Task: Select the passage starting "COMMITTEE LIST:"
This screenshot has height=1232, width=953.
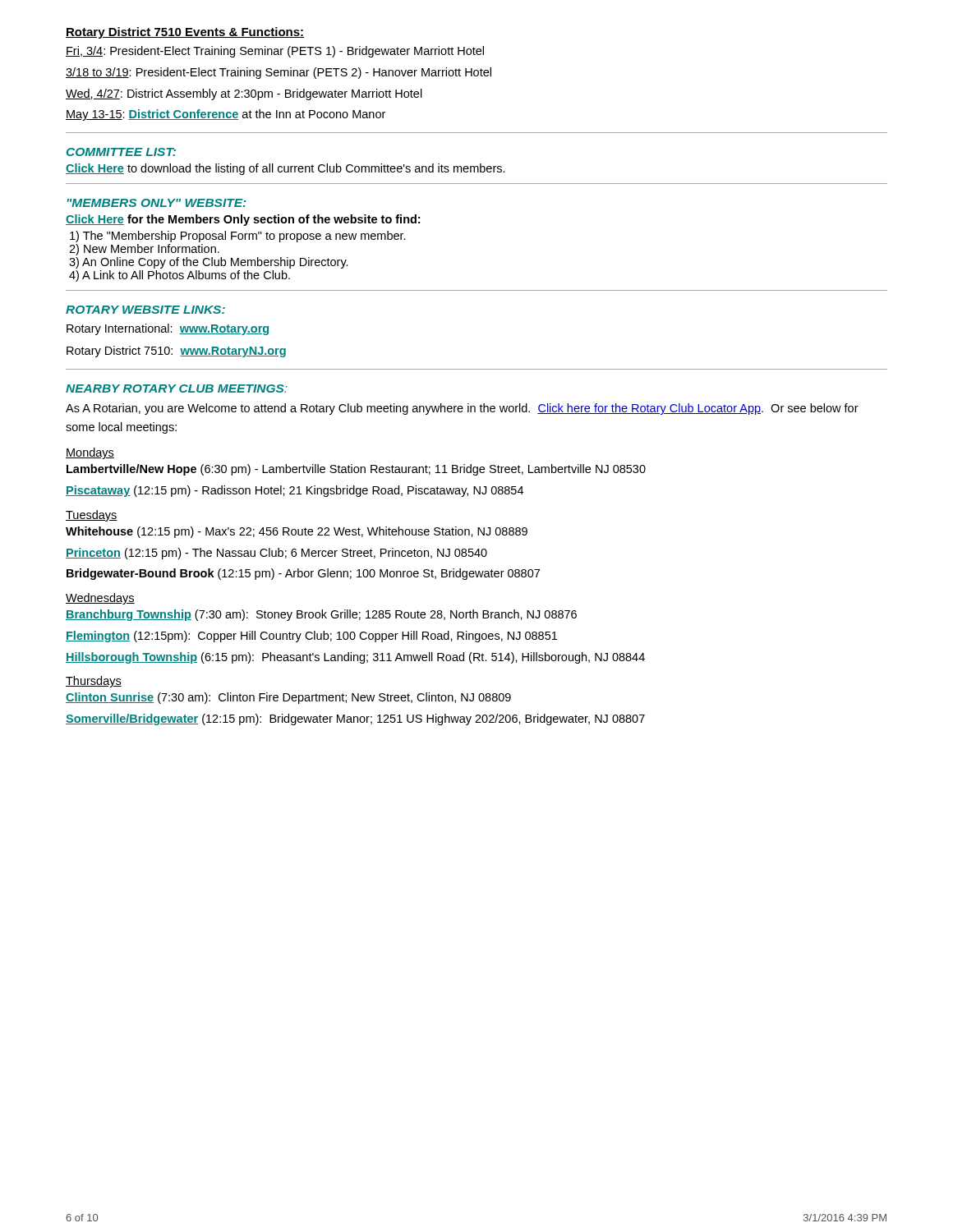Action: click(x=121, y=152)
